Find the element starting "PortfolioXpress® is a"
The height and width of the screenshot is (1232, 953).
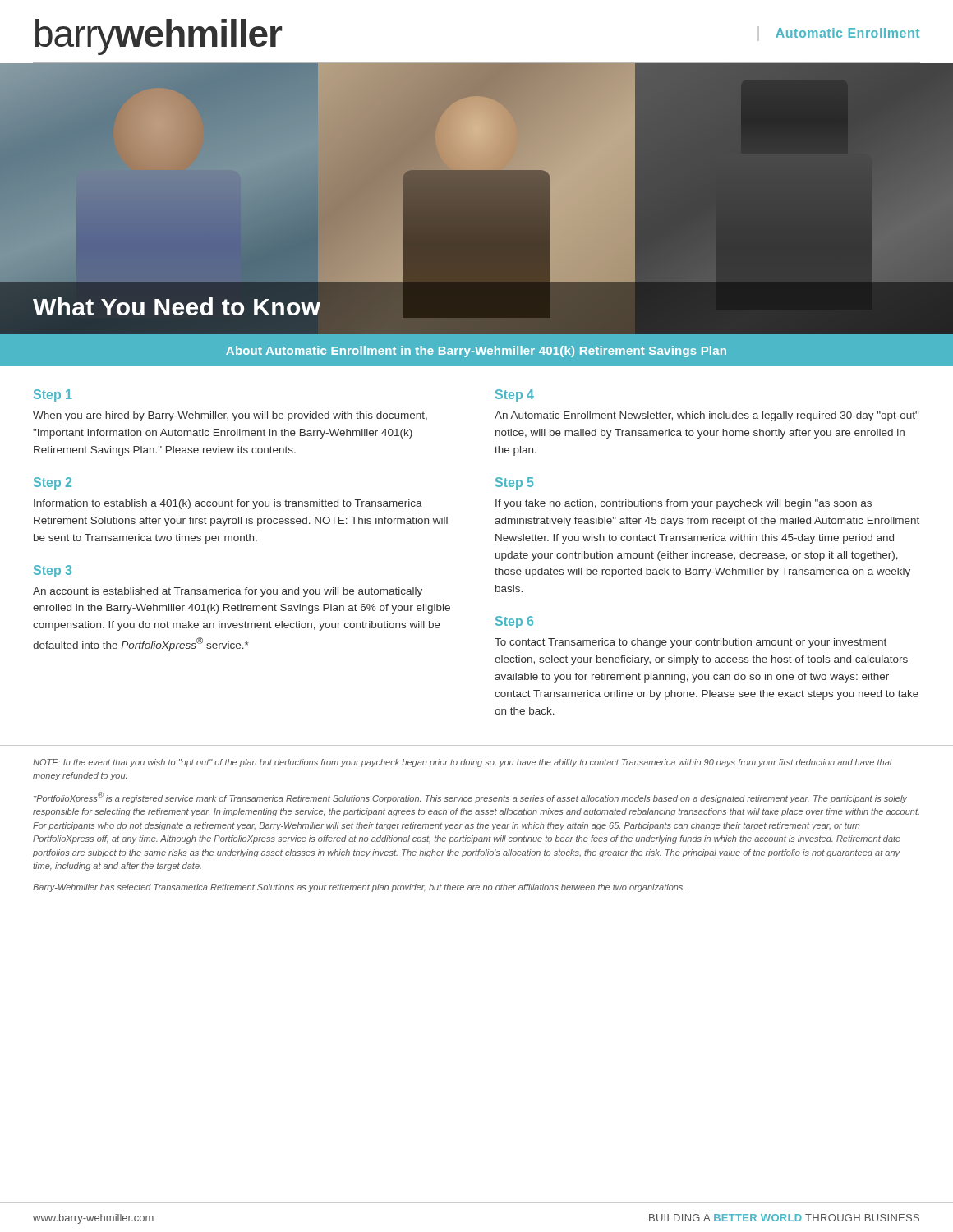(x=476, y=831)
